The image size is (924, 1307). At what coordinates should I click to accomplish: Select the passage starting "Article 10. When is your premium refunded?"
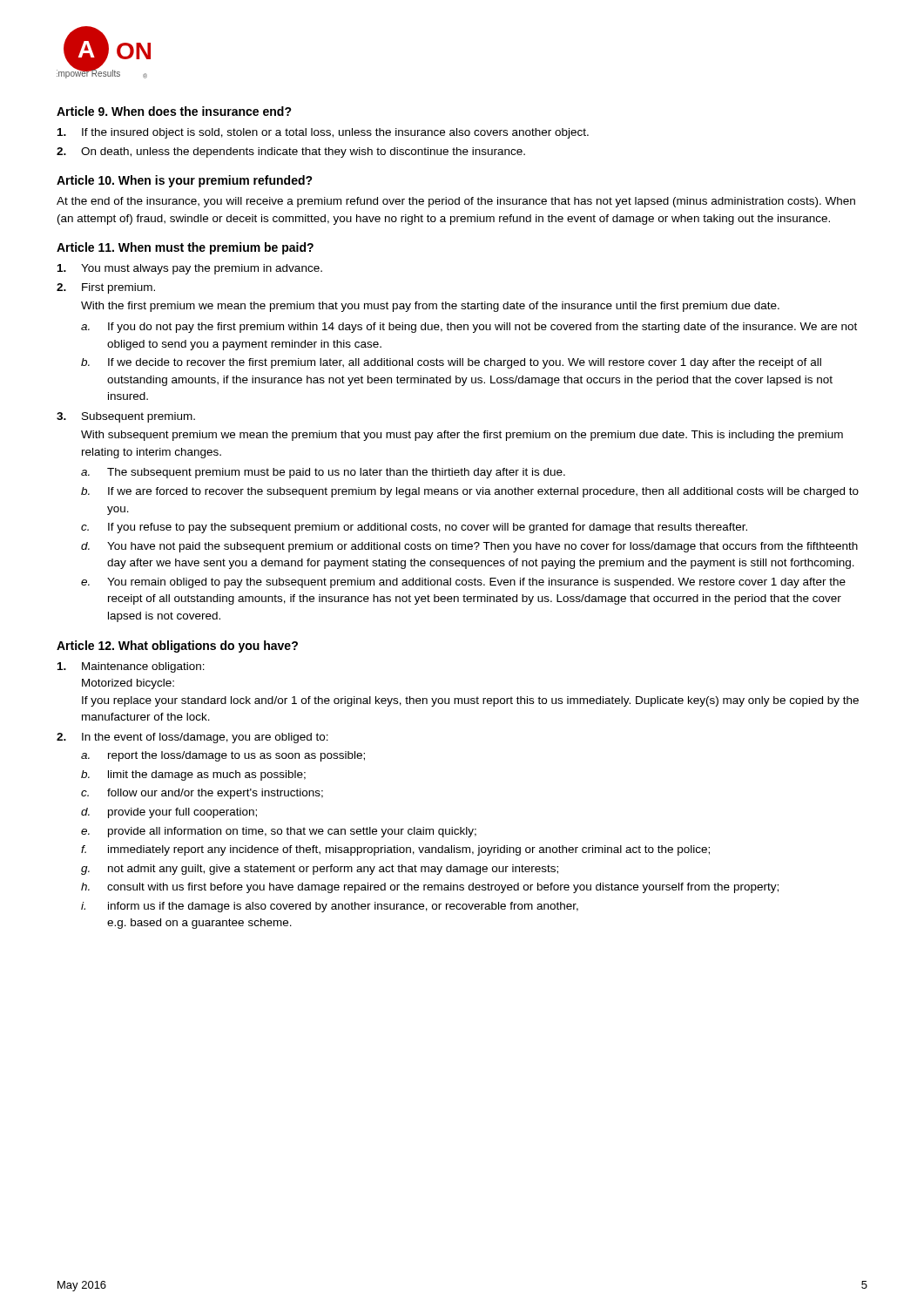[x=185, y=180]
